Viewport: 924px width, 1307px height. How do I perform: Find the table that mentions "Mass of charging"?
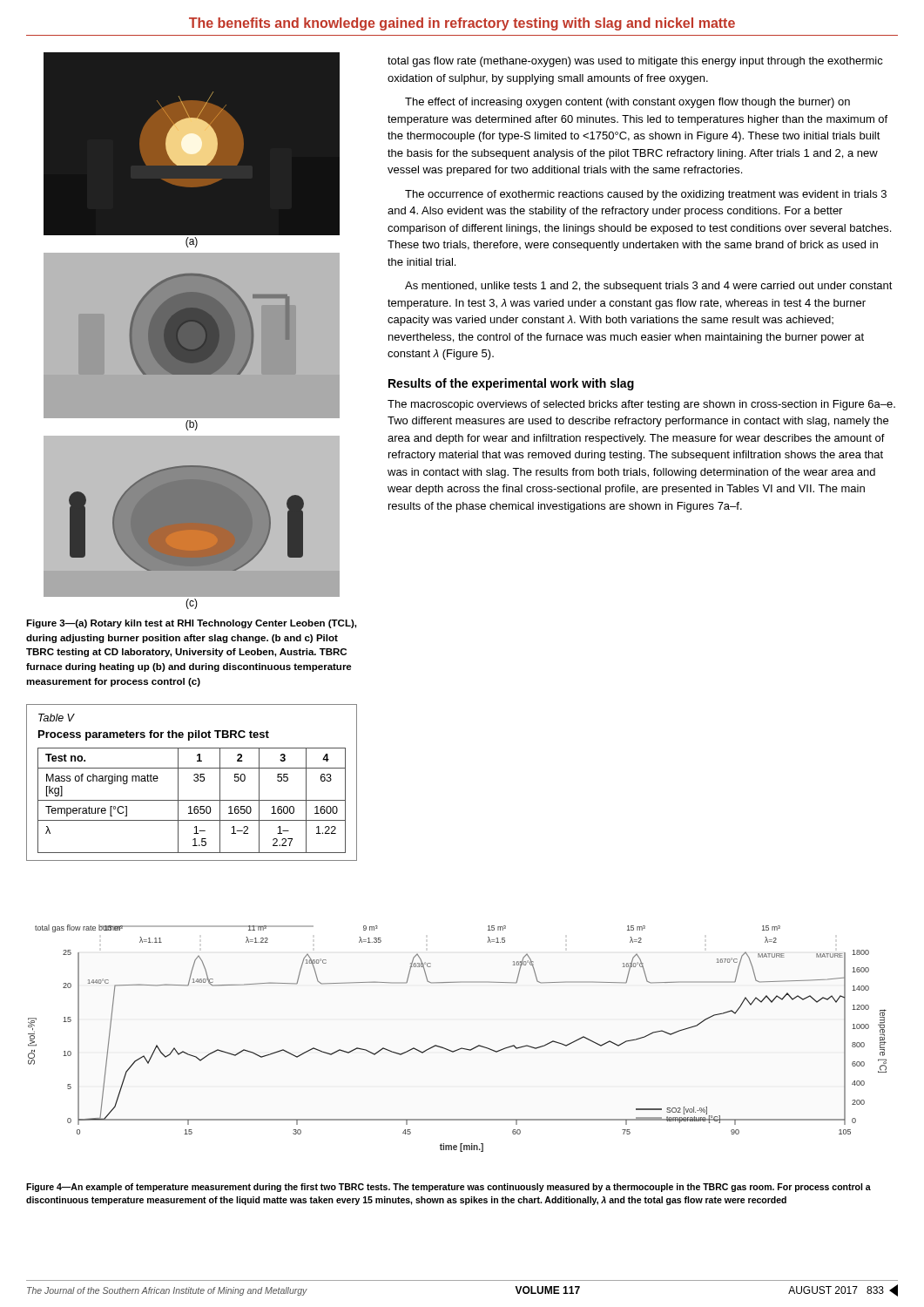coord(192,783)
